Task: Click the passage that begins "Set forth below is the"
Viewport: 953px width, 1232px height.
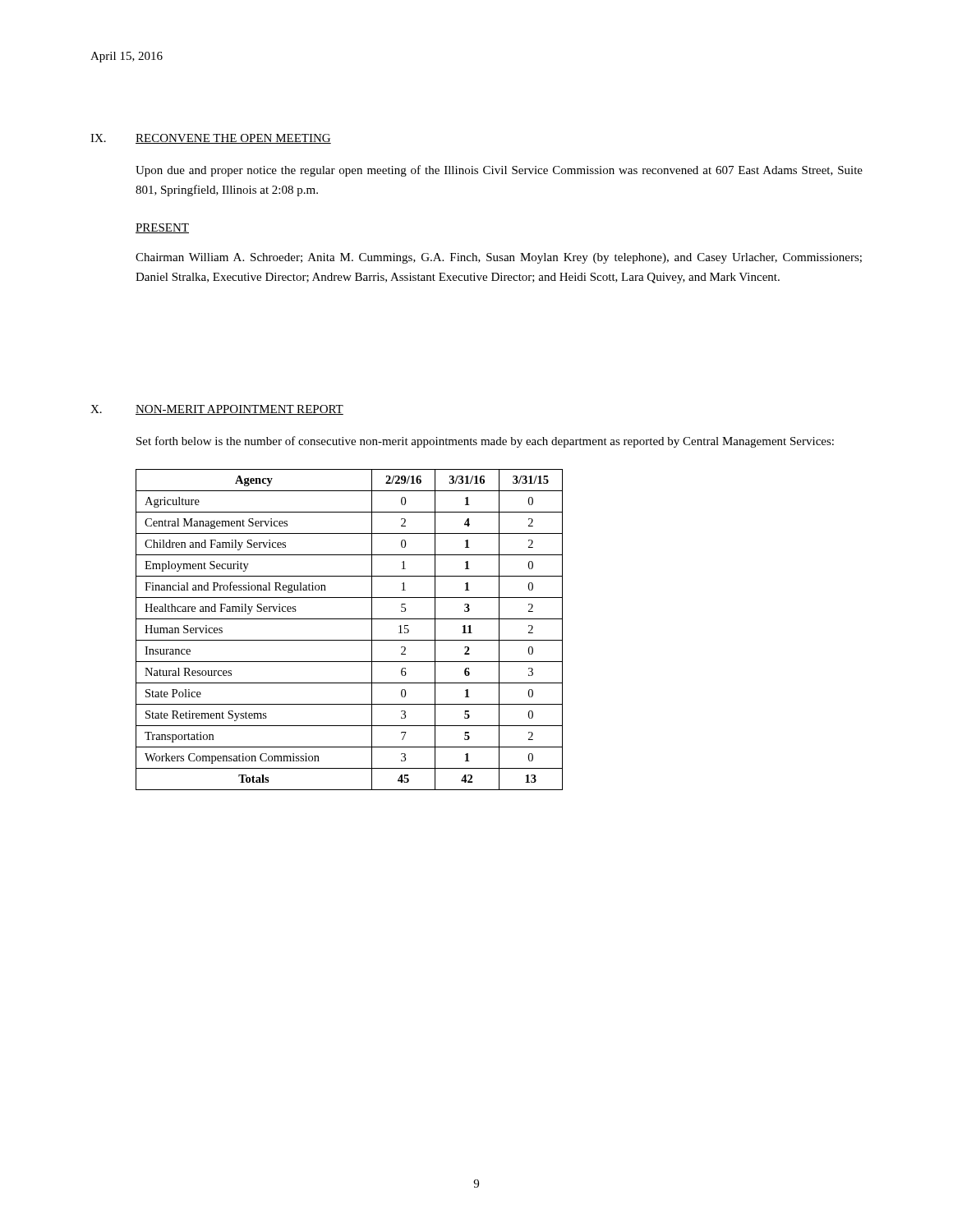Action: (x=485, y=441)
